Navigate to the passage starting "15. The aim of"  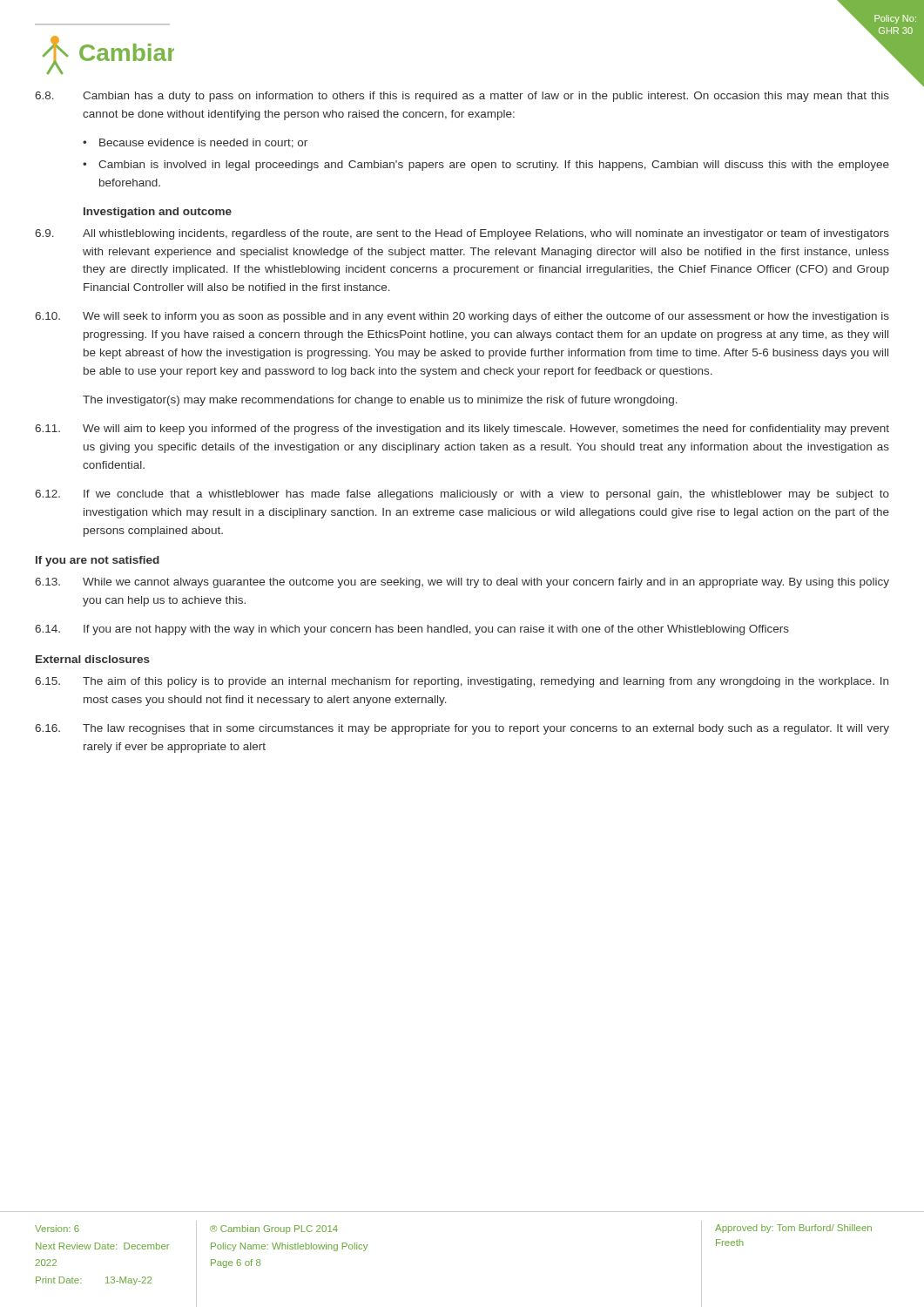coord(462,691)
